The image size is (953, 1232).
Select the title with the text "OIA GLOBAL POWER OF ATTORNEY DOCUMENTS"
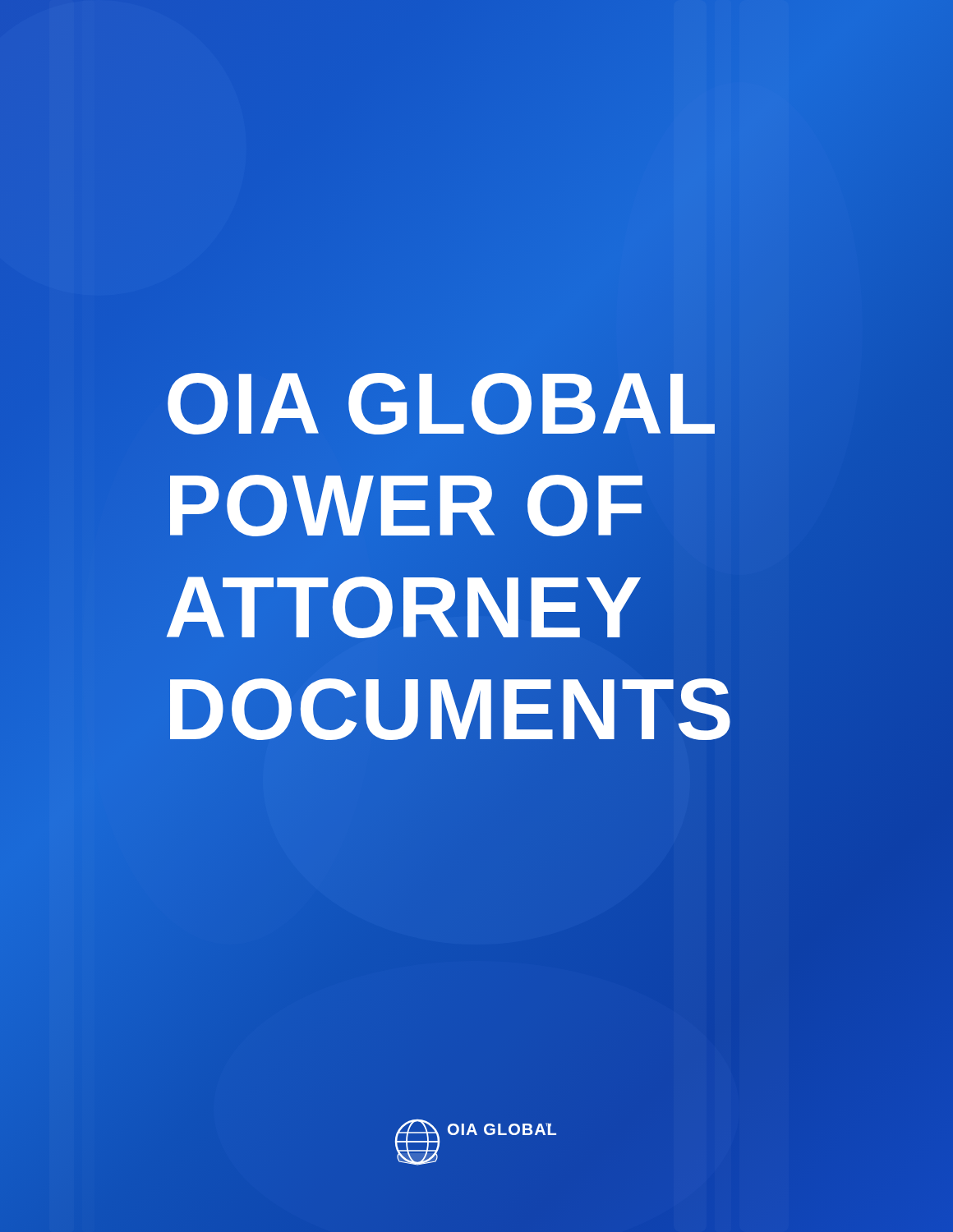tap(476, 557)
